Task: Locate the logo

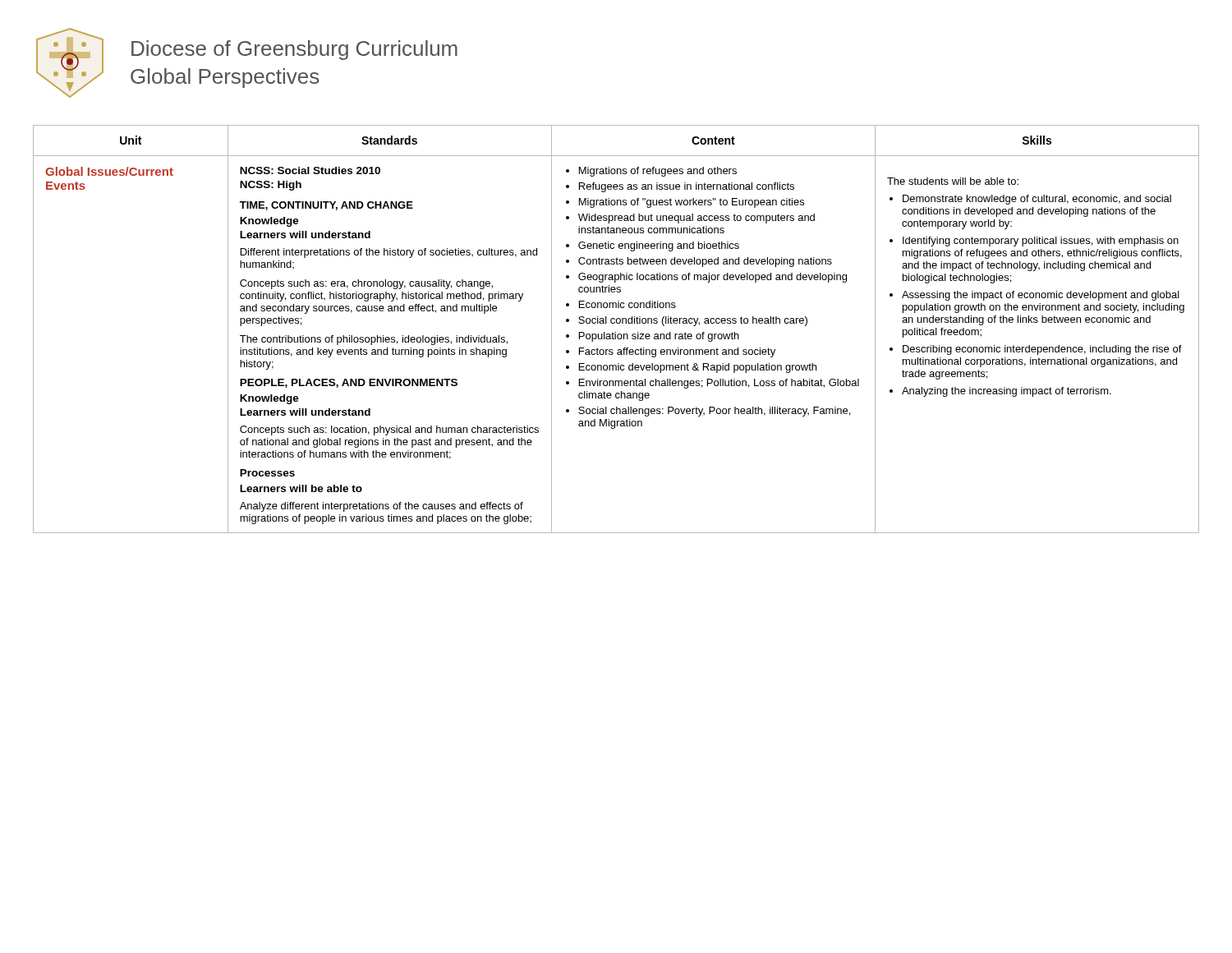Action: 74,63
